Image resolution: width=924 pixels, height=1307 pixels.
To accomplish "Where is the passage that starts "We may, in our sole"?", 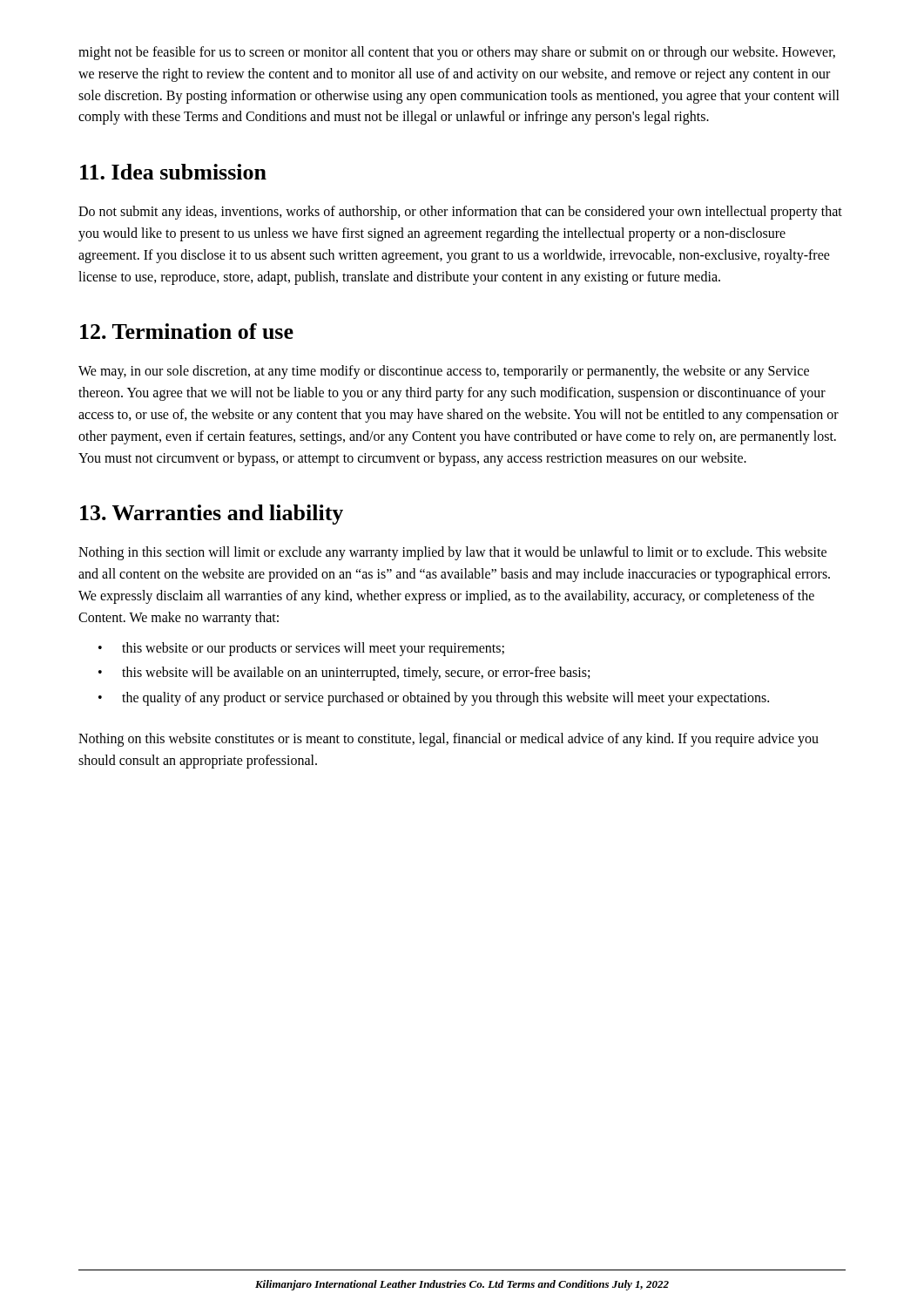I will pos(458,414).
